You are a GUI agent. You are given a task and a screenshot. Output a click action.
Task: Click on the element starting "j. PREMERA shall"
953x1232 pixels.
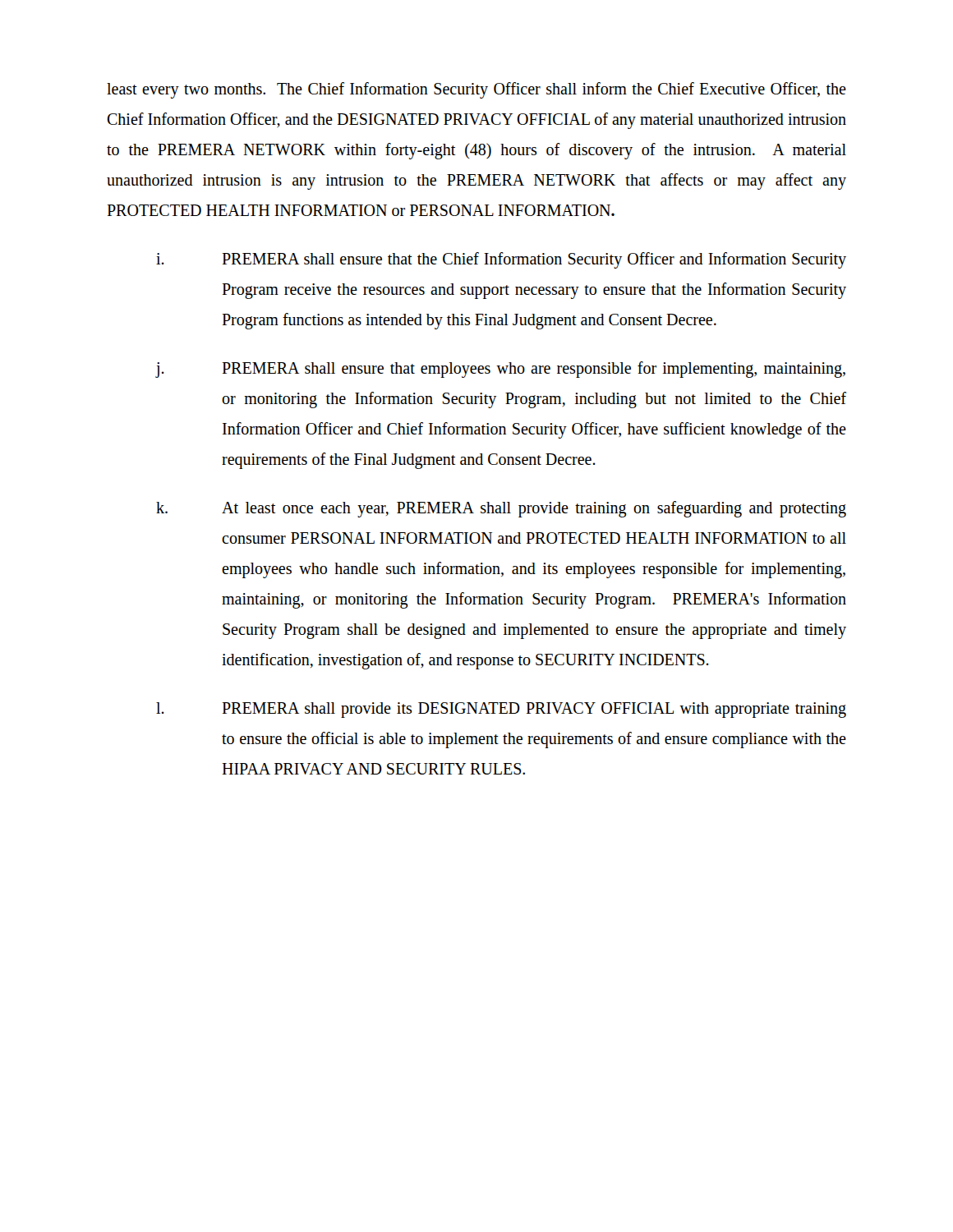[x=476, y=414]
